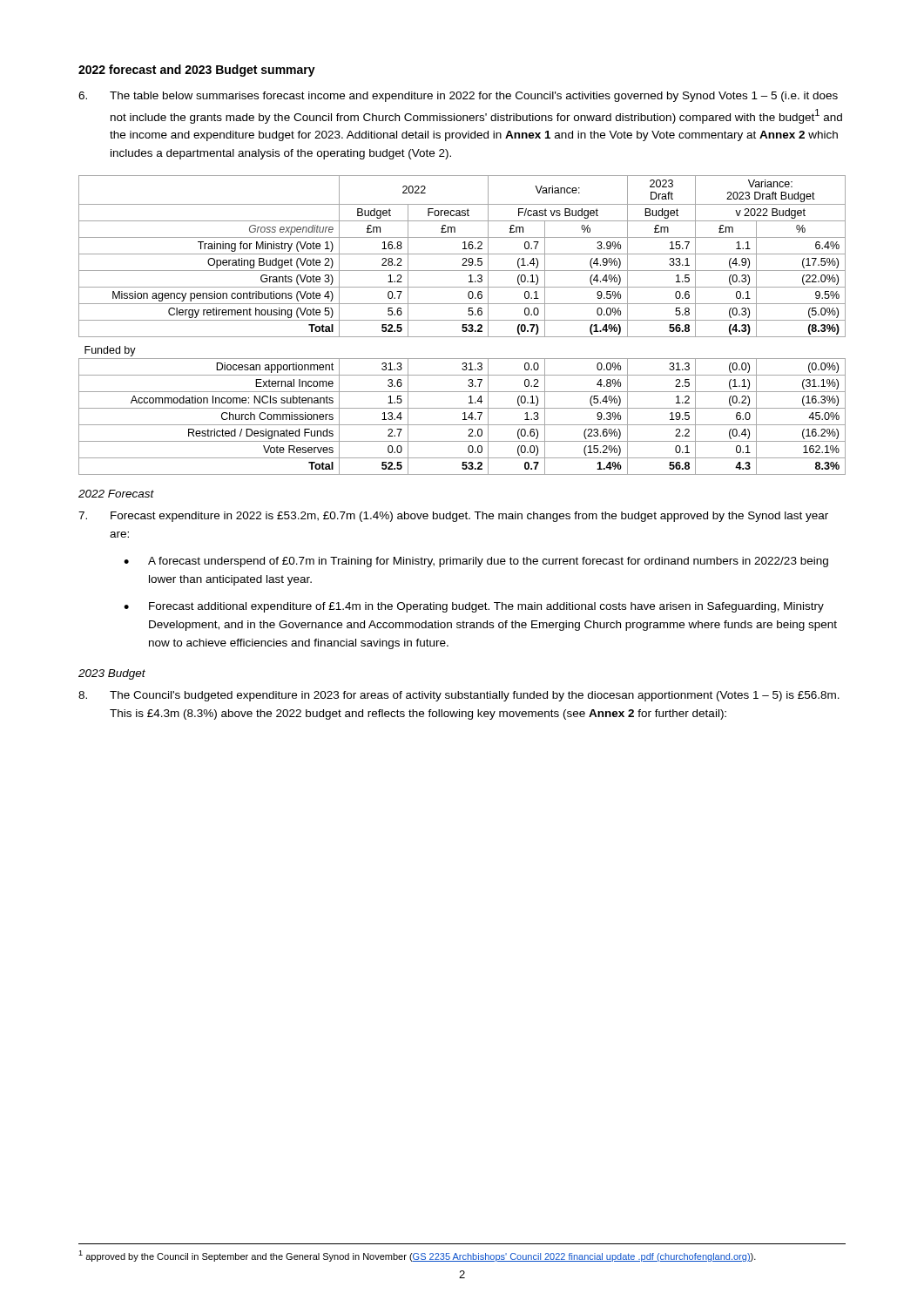Select the text starting "1 approved by the Council"

(417, 1255)
